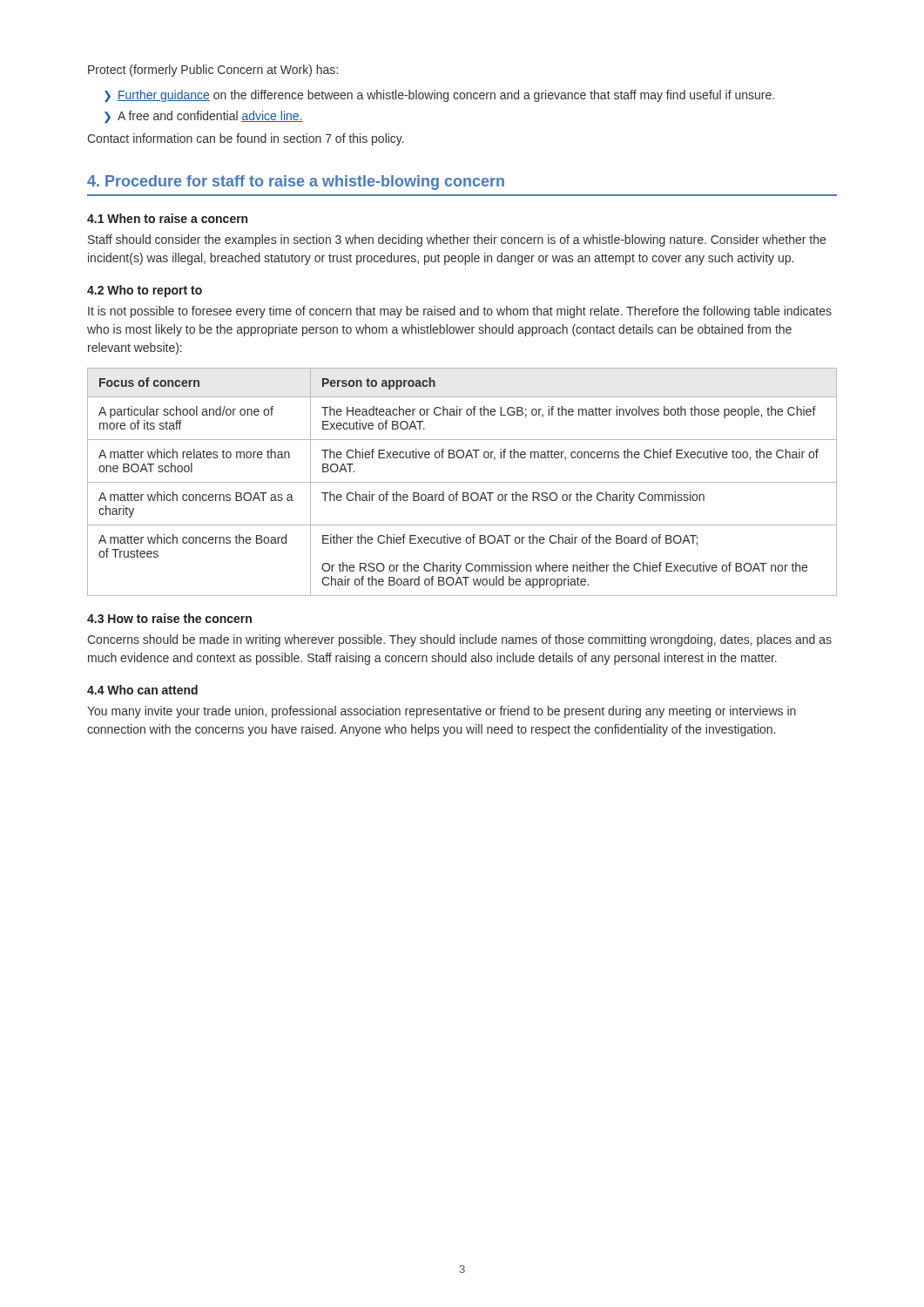This screenshot has width=924, height=1307.
Task: Locate the text starting "You many invite your trade union,"
Action: click(462, 721)
